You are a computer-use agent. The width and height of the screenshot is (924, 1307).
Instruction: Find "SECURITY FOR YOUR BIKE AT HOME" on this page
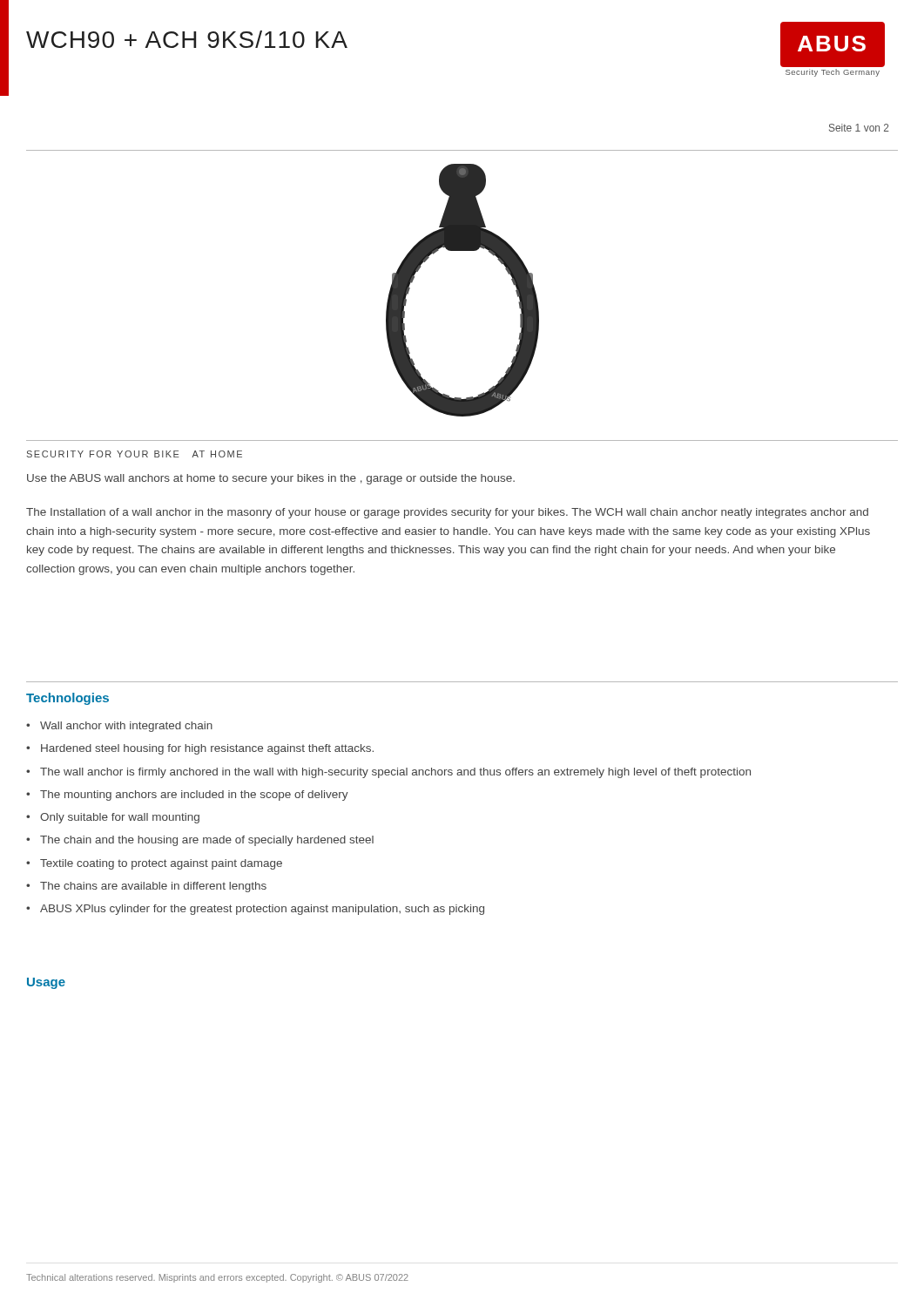coord(135,454)
